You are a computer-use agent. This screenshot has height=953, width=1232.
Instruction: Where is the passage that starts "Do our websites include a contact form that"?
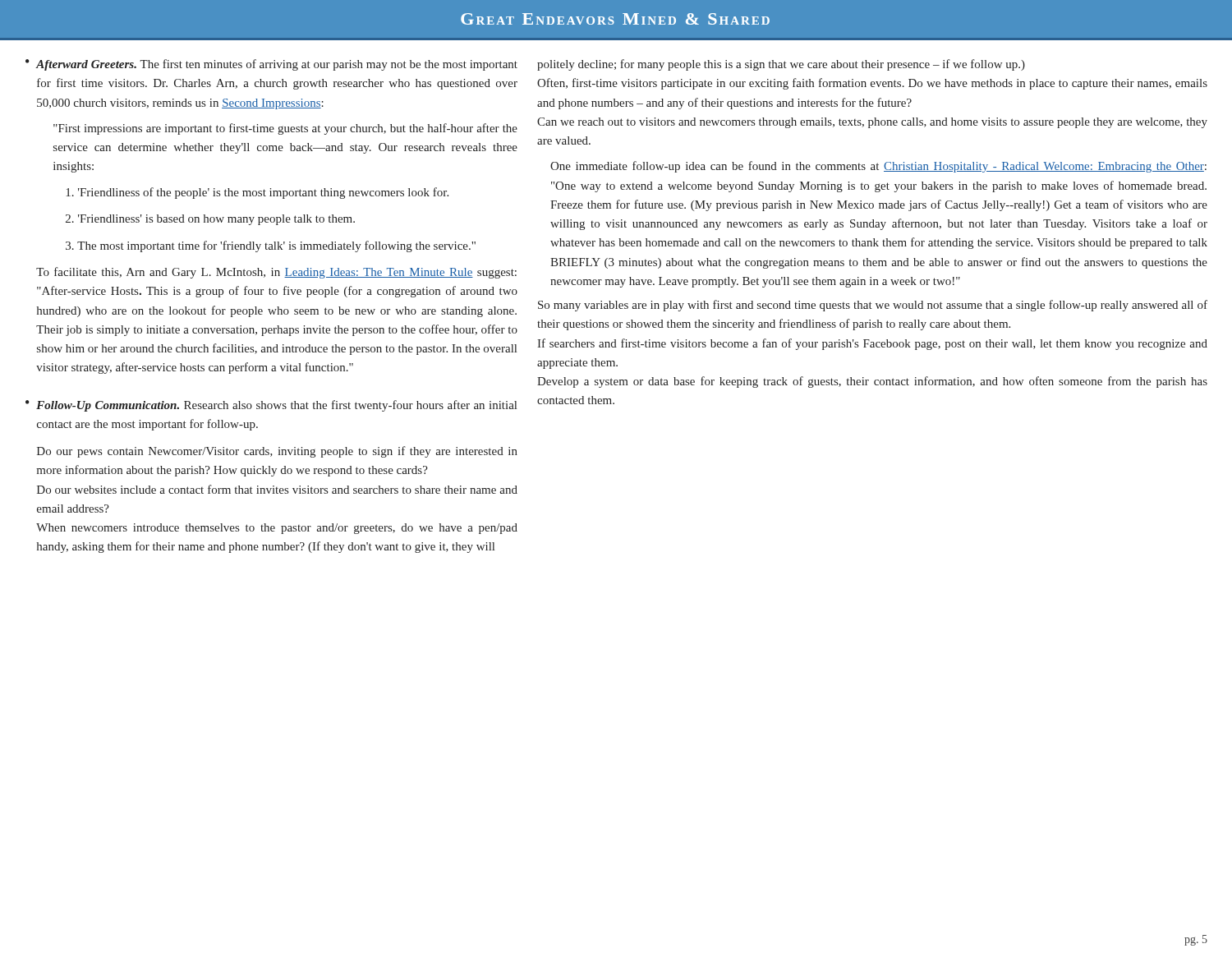(277, 499)
